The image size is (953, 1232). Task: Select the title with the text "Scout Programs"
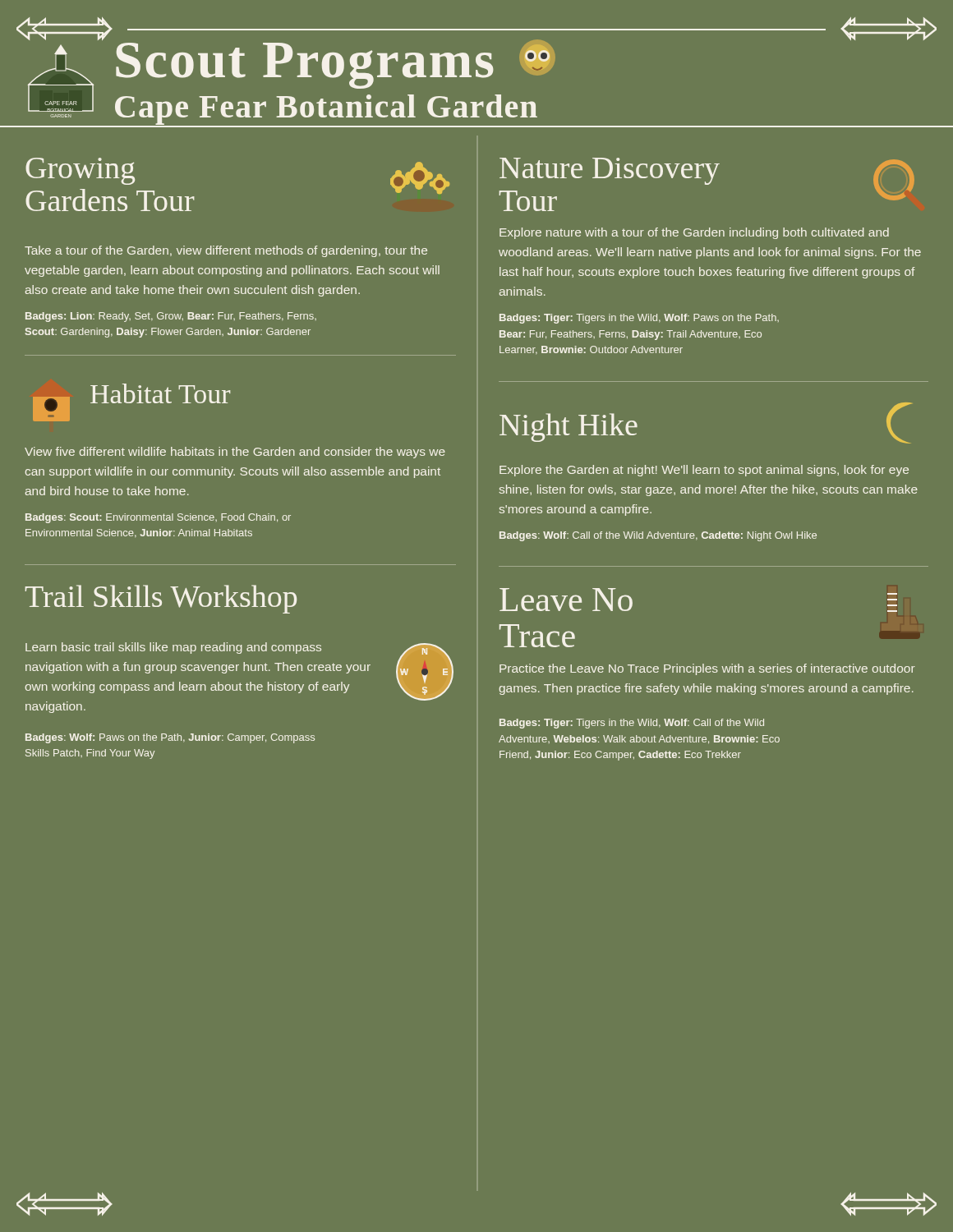(338, 60)
